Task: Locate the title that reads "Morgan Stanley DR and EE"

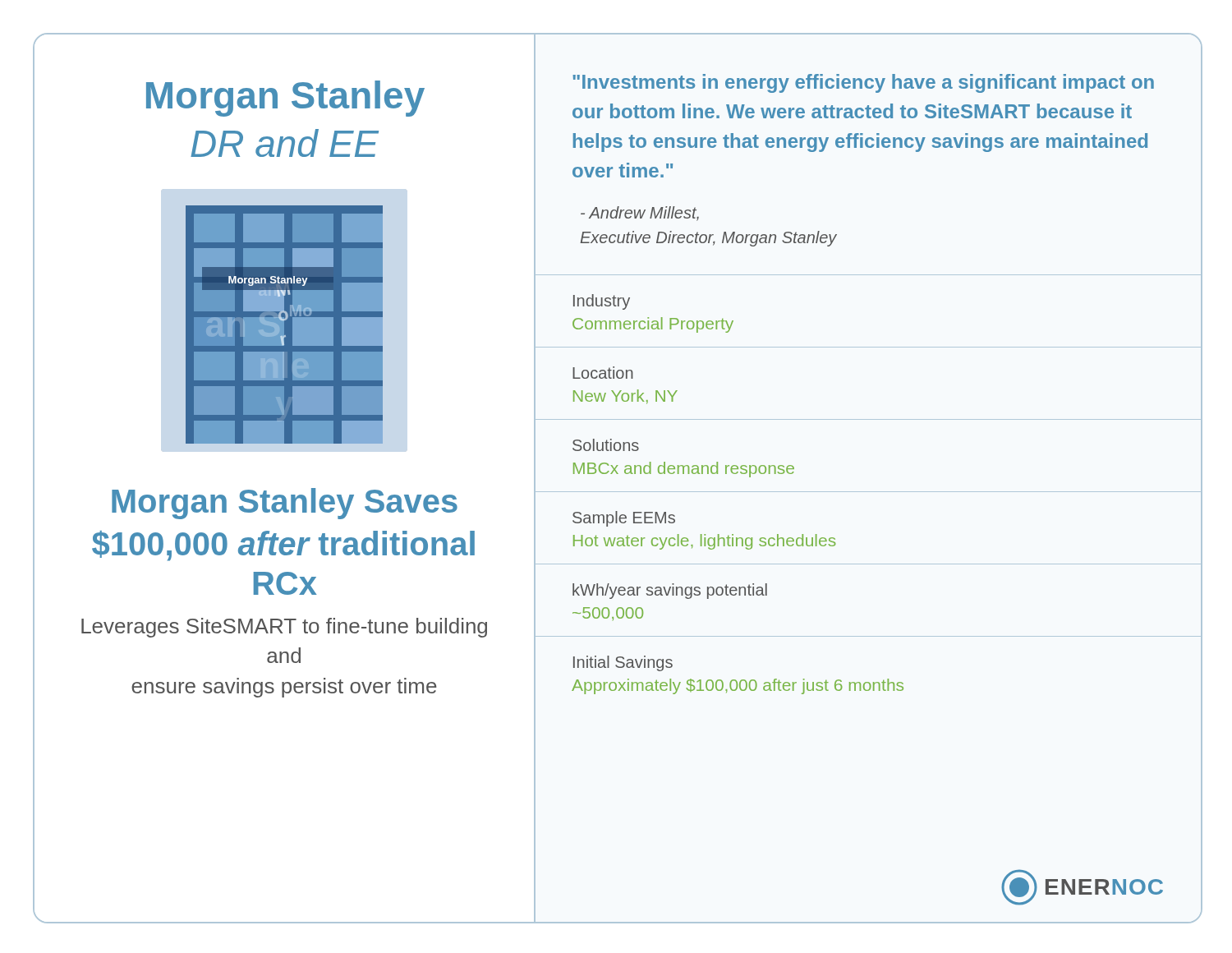Action: (284, 120)
